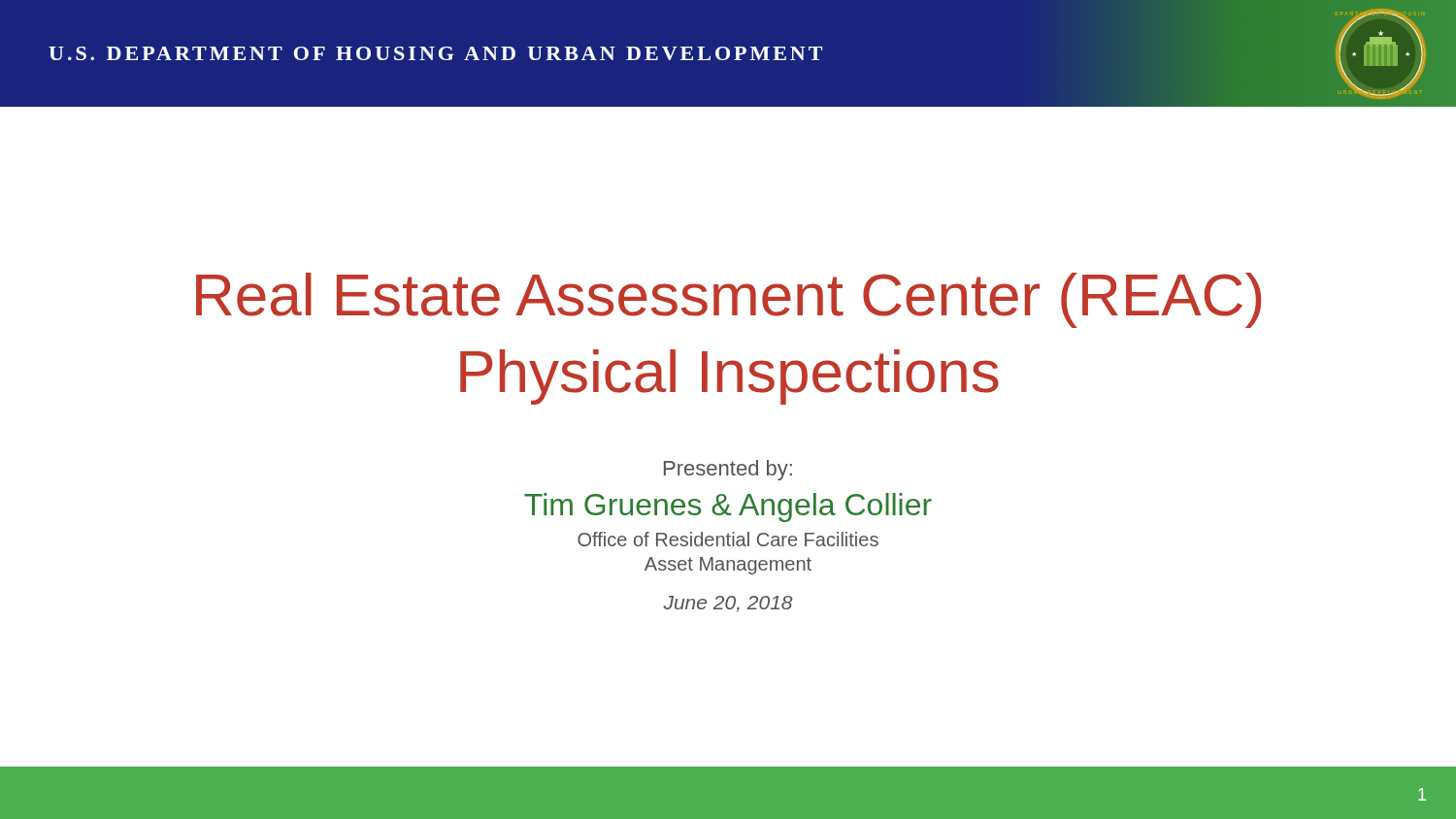The height and width of the screenshot is (819, 1456).
Task: Navigate to the element starting "Real Estate Assessment Center (REAC) Physical Inspections"
Action: [x=728, y=333]
